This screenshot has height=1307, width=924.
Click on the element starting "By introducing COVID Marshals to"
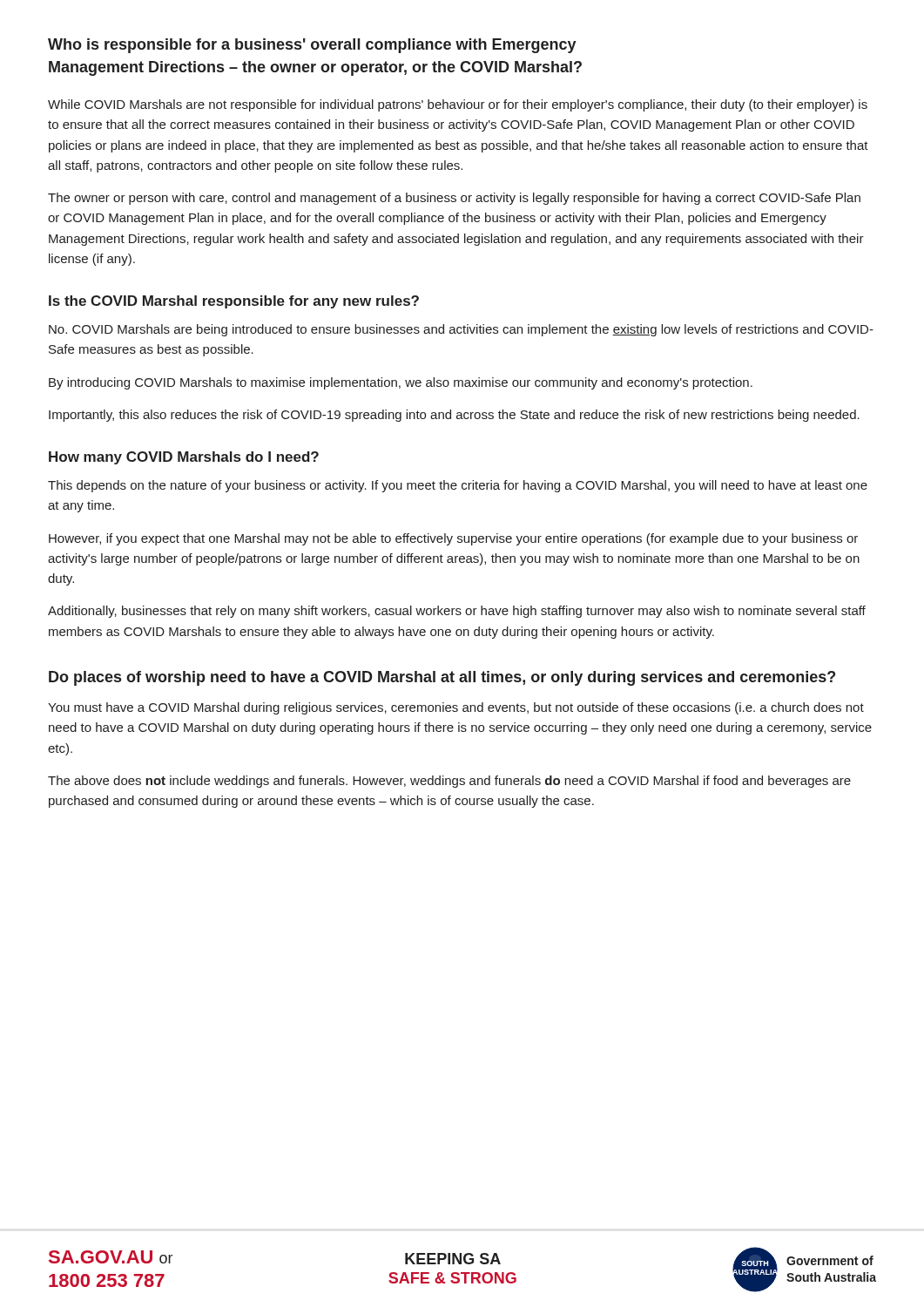coord(401,382)
